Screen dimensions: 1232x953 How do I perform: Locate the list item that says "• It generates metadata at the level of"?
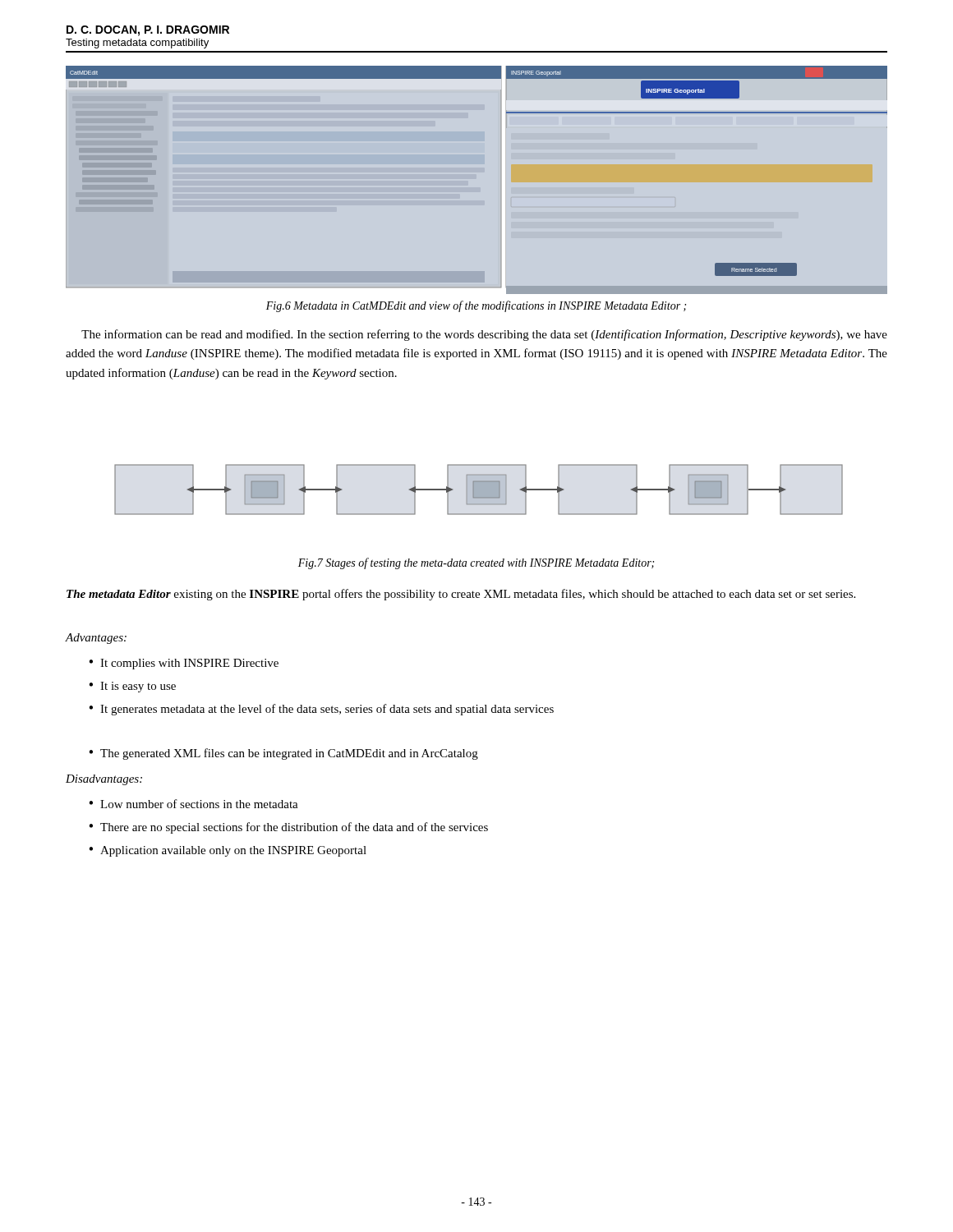318,709
